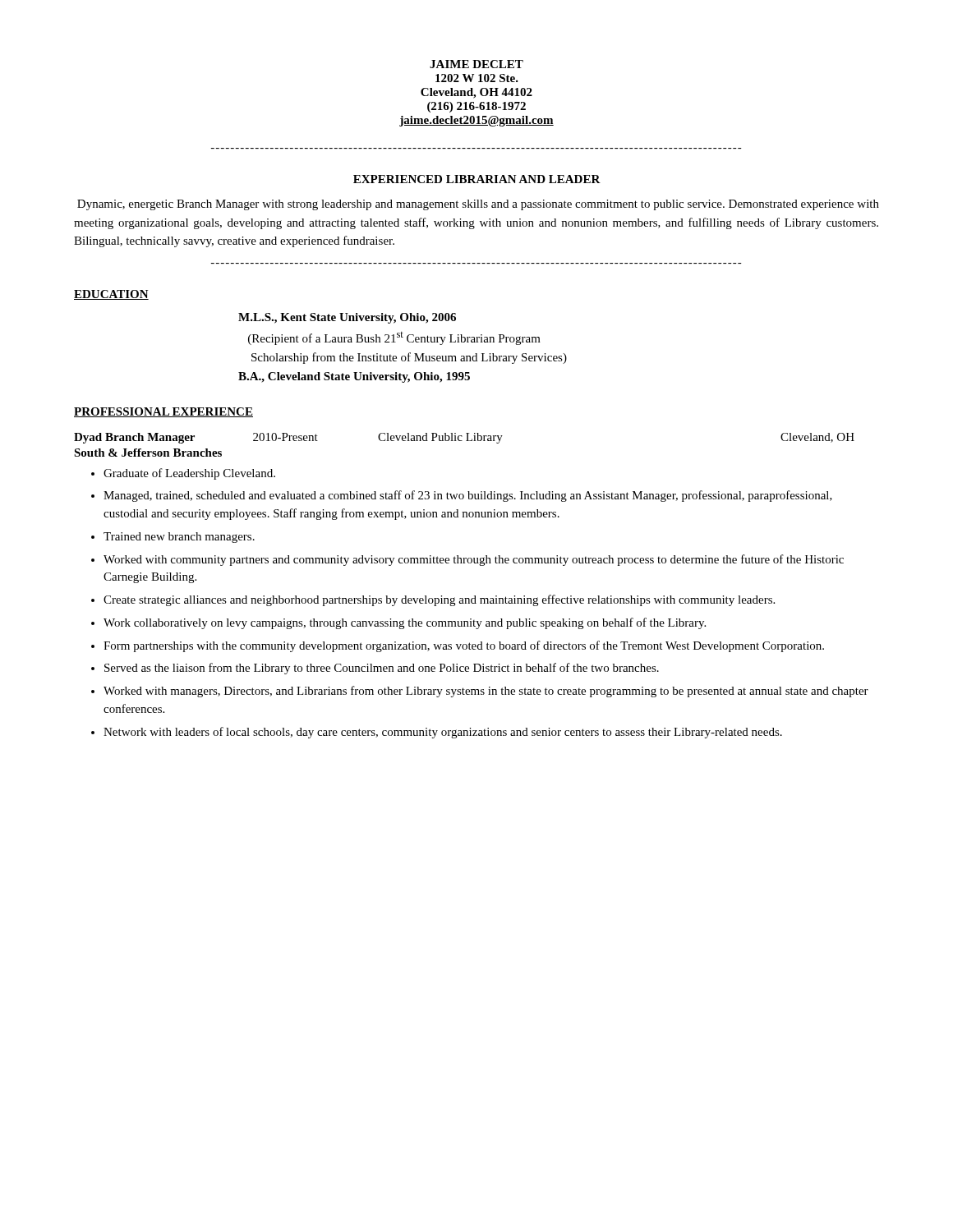Screen dimensions: 1232x953
Task: Locate the block of text that opens with "M.L.S., Kent State University, Ohio,"
Action: [x=559, y=347]
